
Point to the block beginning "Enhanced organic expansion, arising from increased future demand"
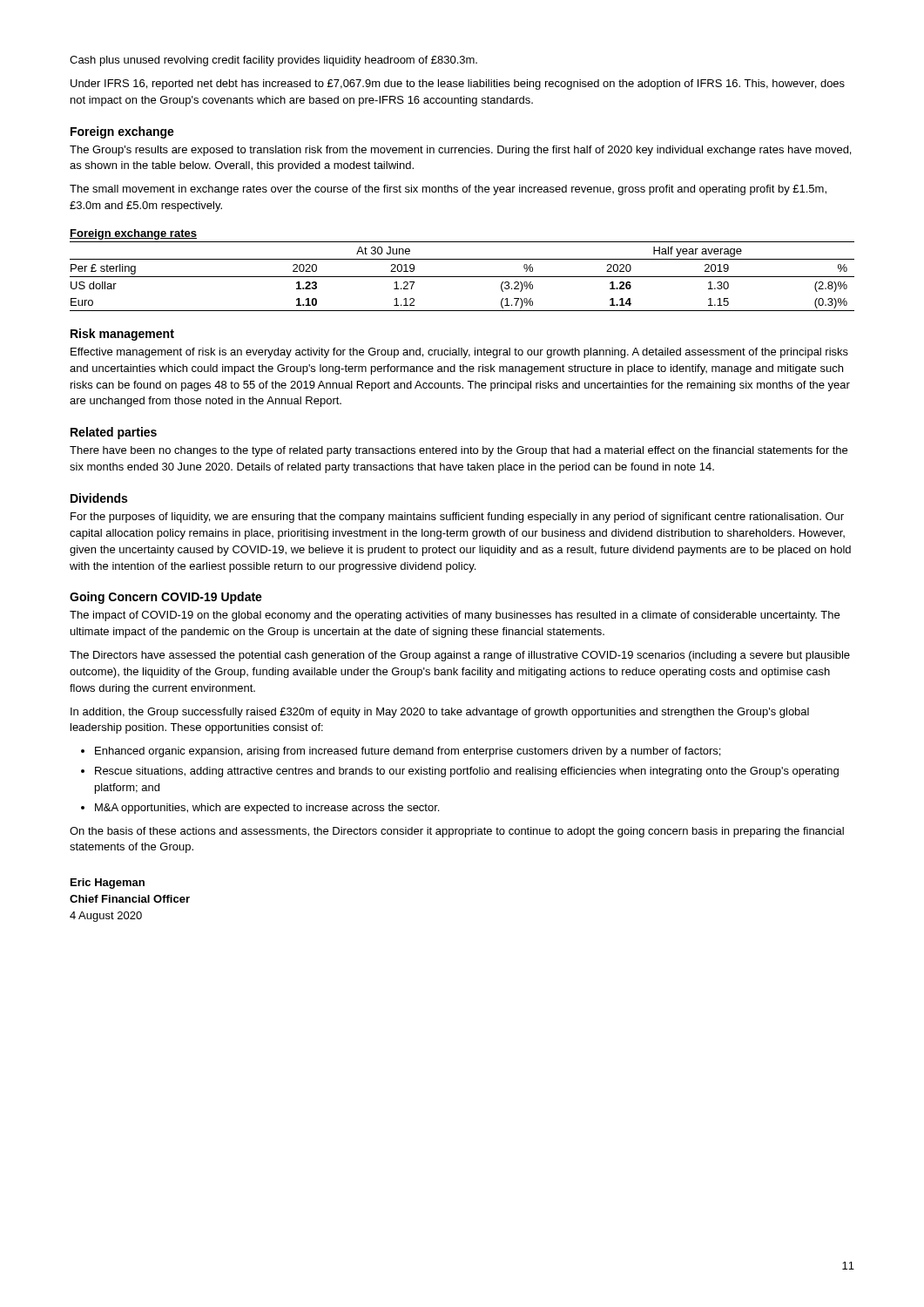408,751
